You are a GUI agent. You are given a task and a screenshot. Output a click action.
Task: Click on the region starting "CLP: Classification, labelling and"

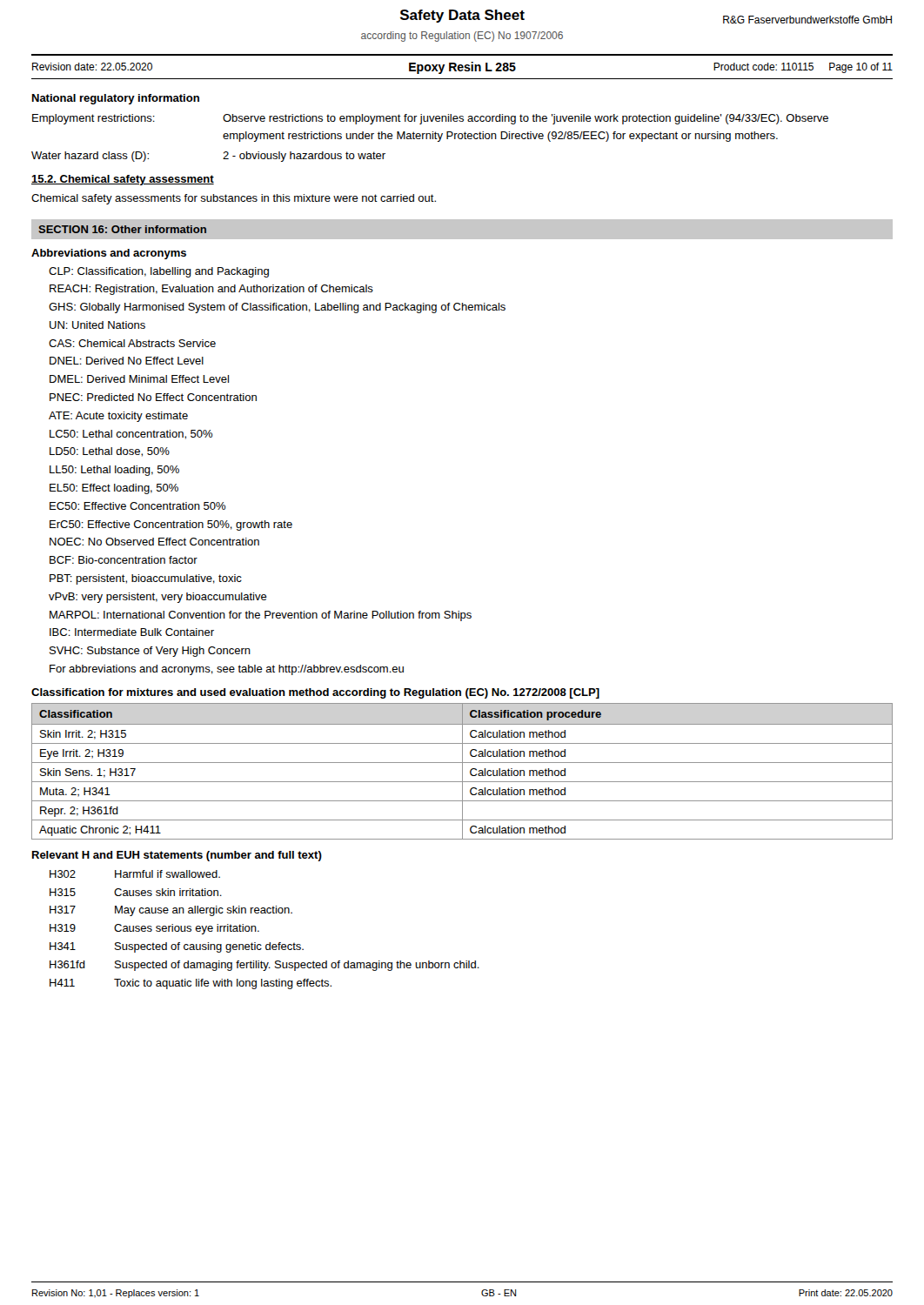tap(159, 272)
